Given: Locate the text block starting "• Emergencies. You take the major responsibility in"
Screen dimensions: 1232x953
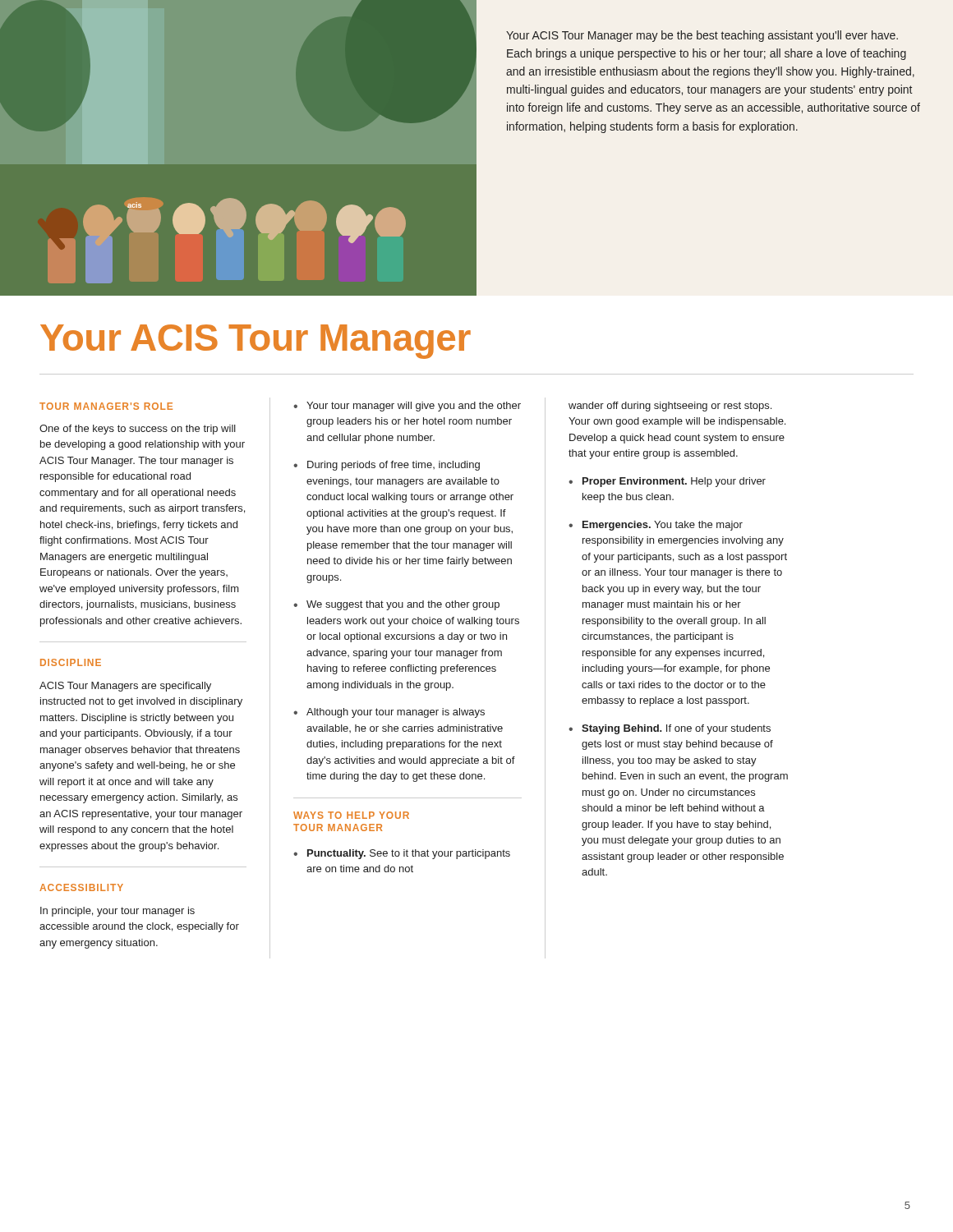Looking at the screenshot, I should [679, 612].
